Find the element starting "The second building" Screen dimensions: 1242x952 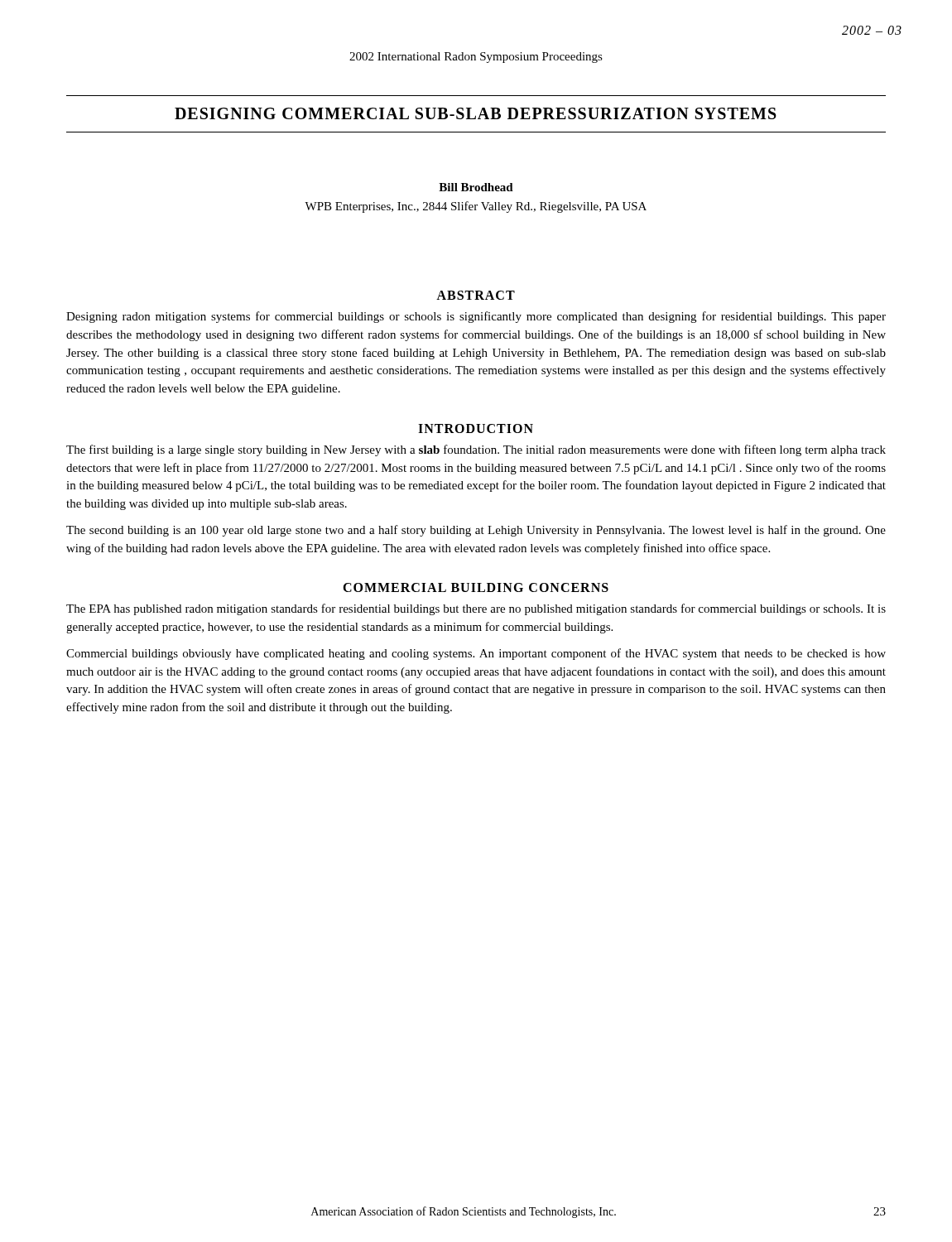476,539
